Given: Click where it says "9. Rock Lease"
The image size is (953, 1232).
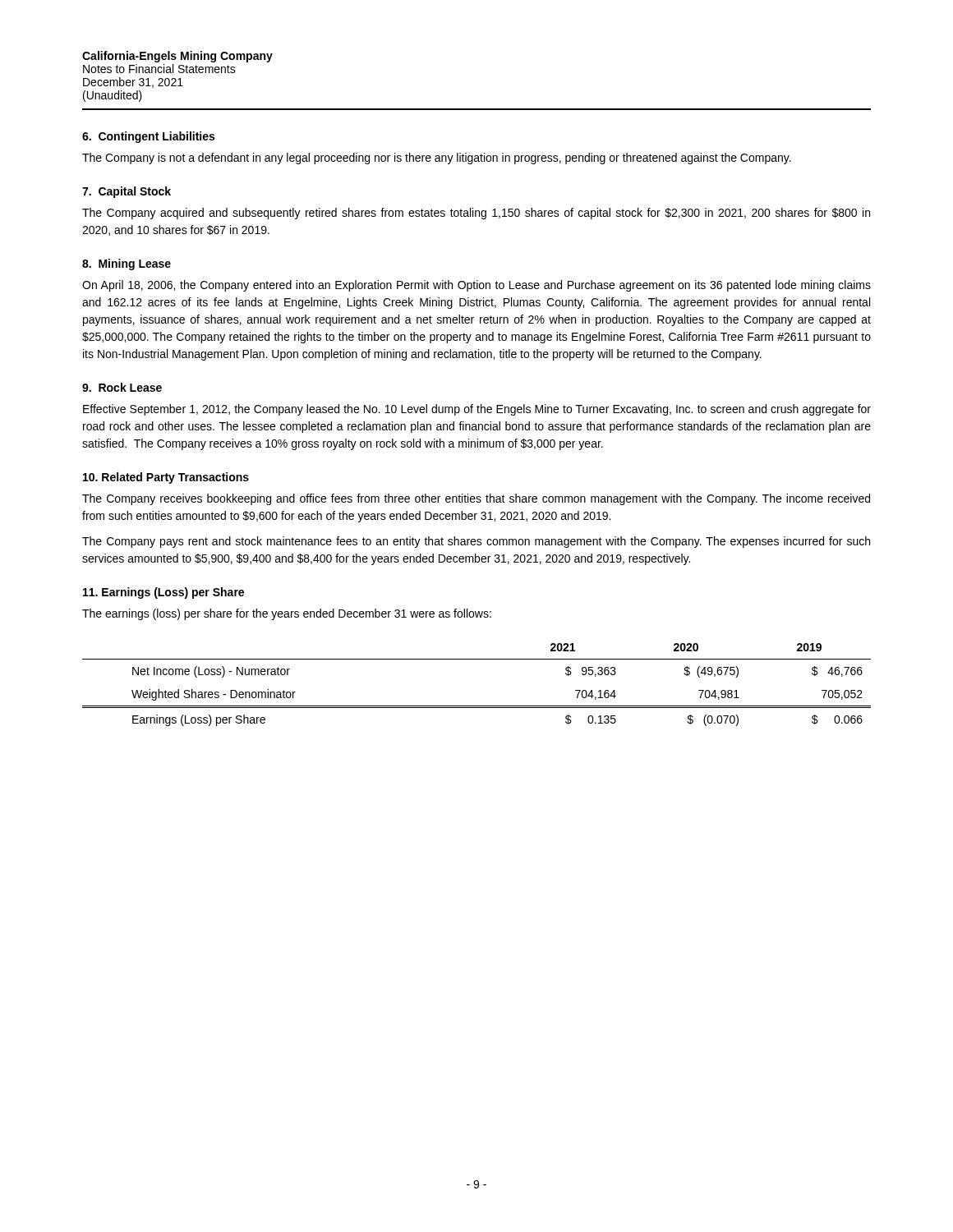Looking at the screenshot, I should tap(122, 388).
